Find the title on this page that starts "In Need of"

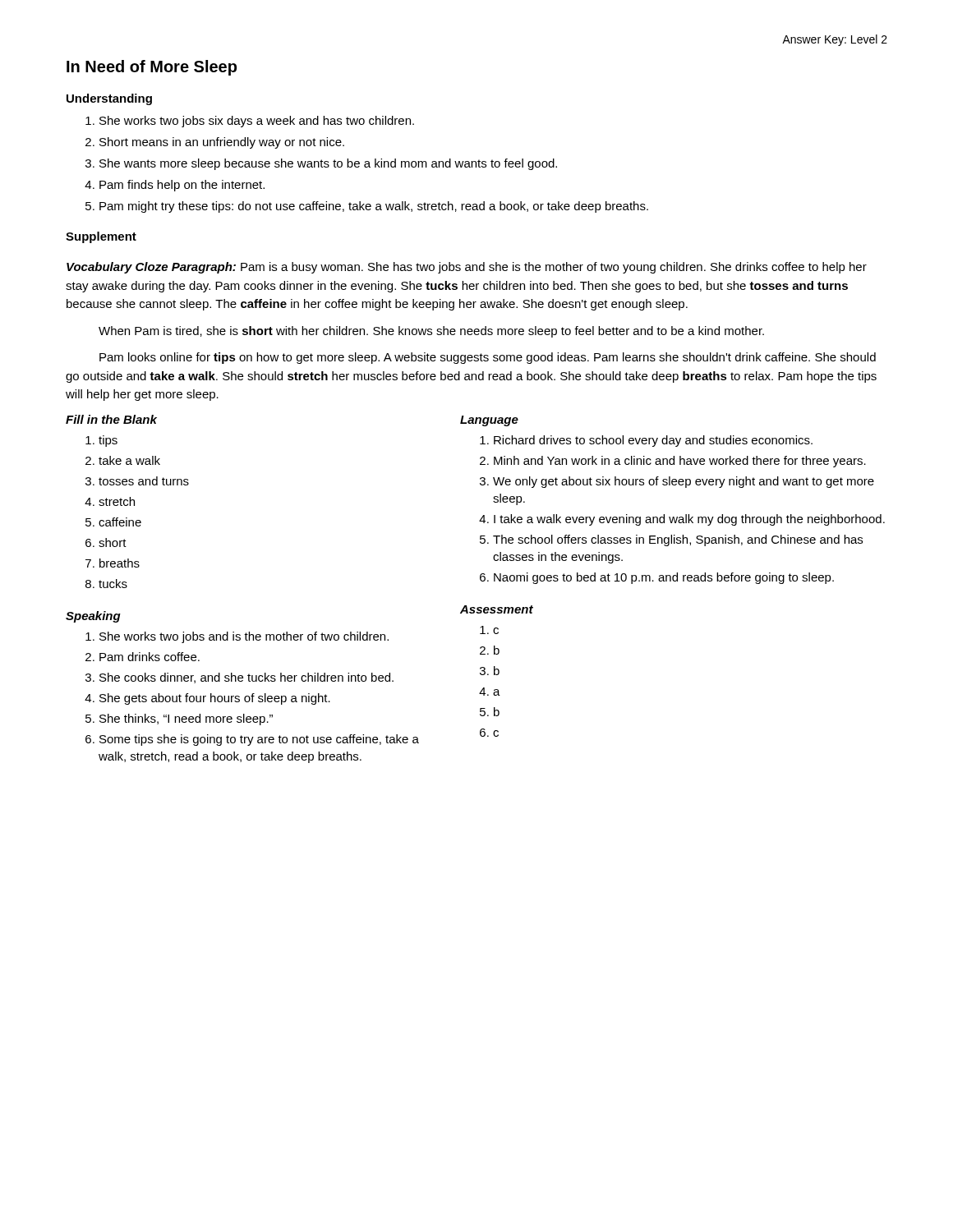click(x=152, y=67)
